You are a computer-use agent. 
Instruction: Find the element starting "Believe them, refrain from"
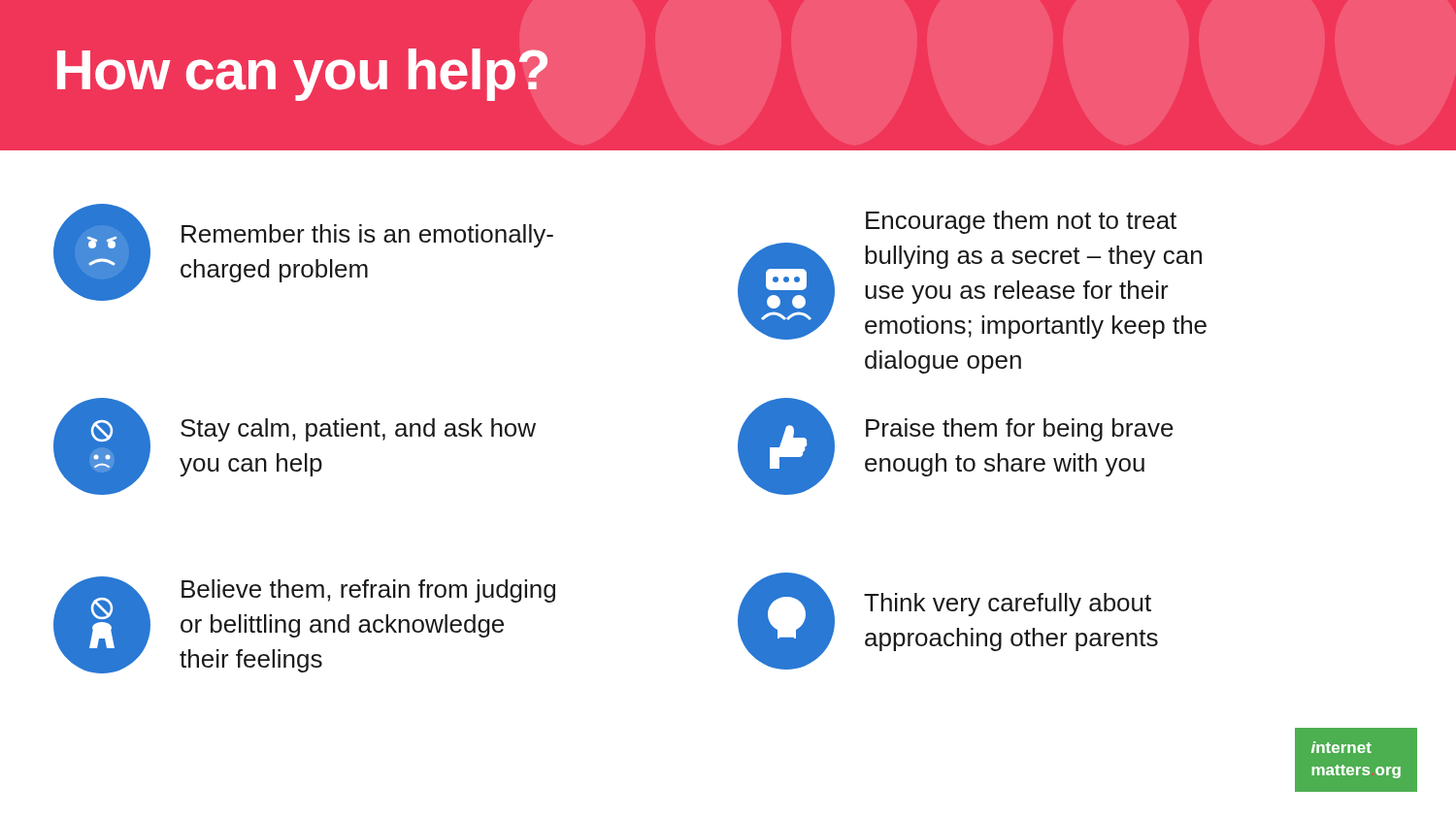[306, 625]
